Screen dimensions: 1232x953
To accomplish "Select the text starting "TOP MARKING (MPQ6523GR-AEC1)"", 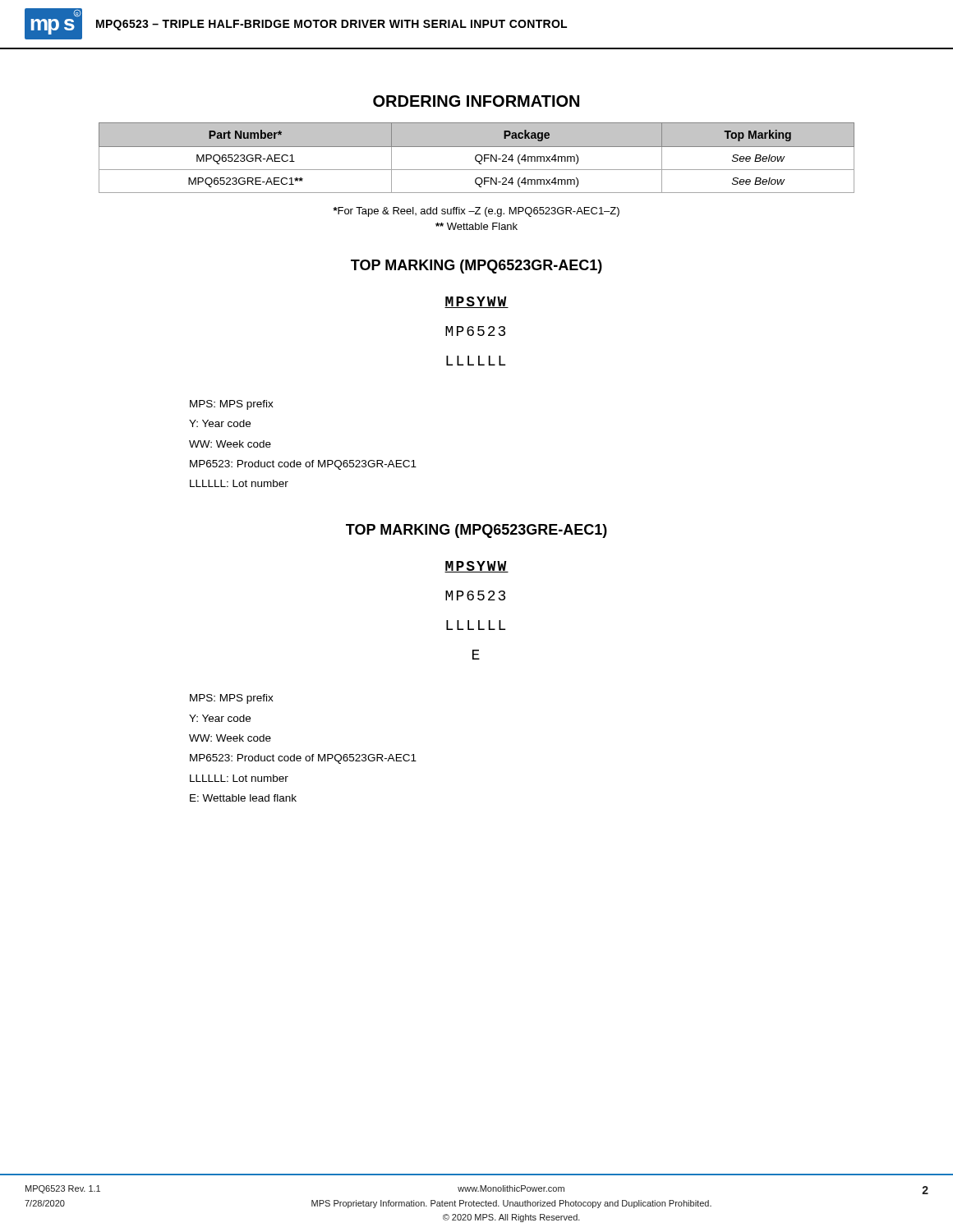I will 476,265.
